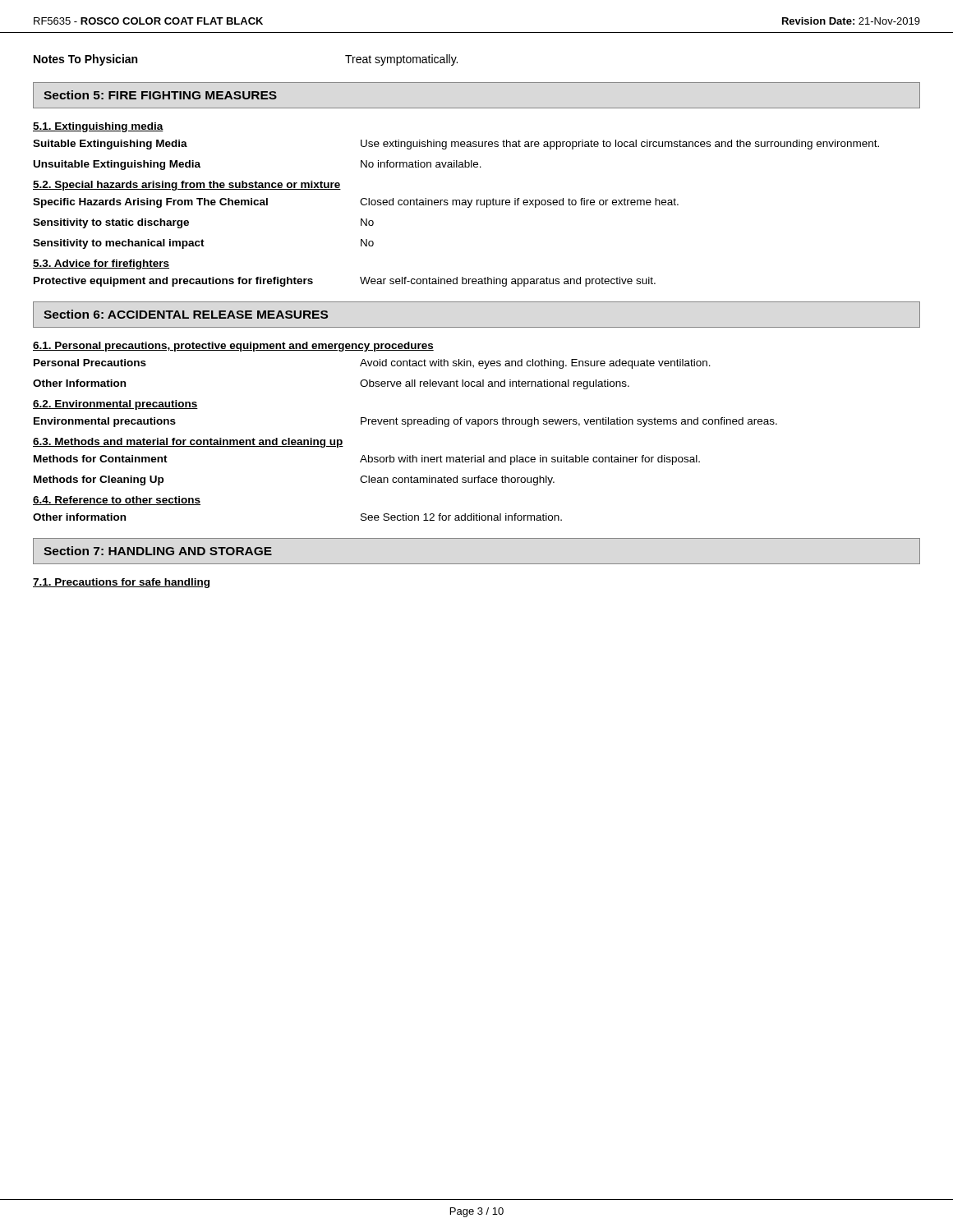Locate the block of text that opens with "Other Information Observe all relevant local and international"
Screen dimensions: 1232x953
(476, 383)
